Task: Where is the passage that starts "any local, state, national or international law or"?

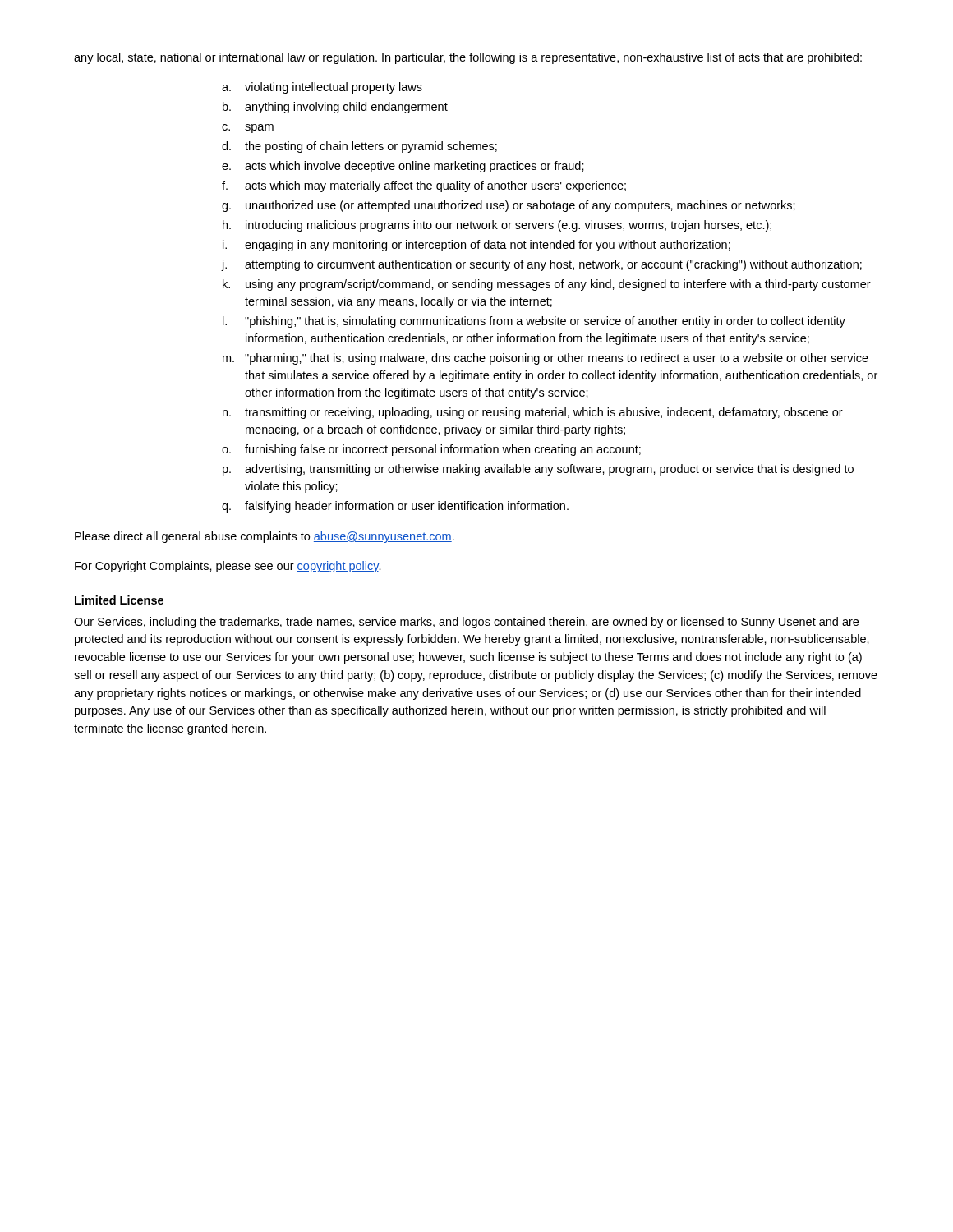Action: 468,57
